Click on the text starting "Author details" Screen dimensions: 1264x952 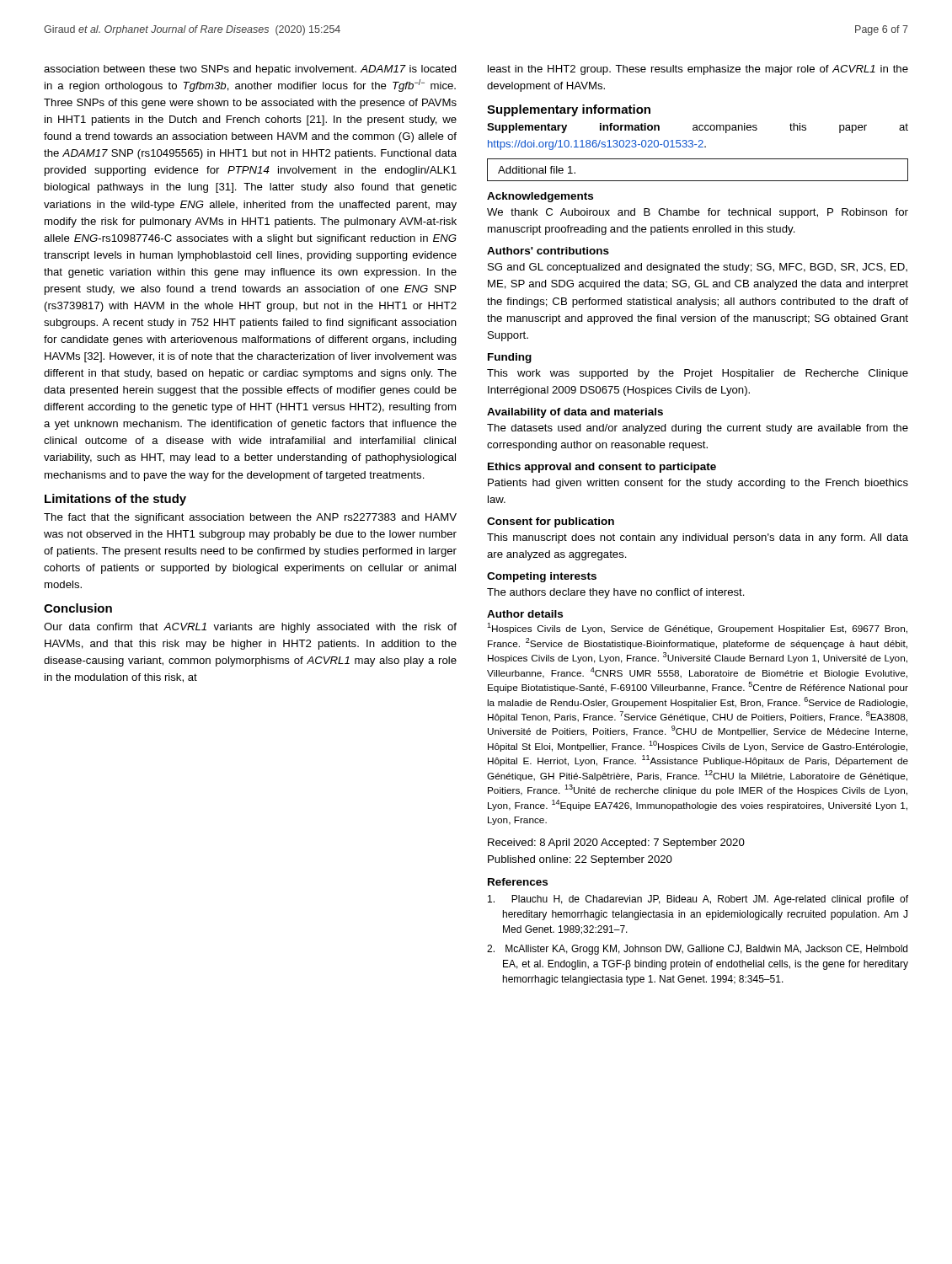click(x=525, y=614)
